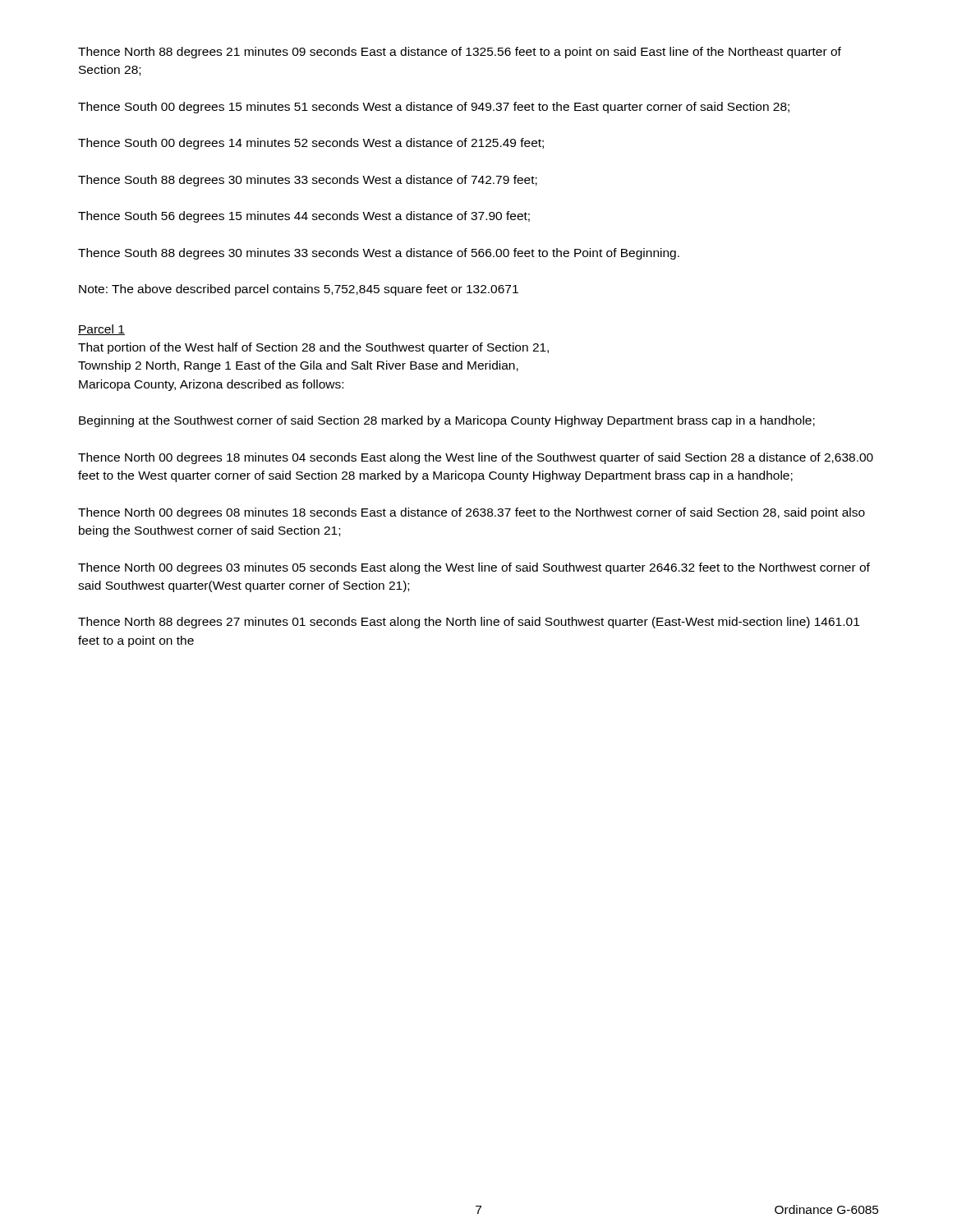Select the text block containing "That portion of the West"
The width and height of the screenshot is (957, 1232).
point(314,365)
